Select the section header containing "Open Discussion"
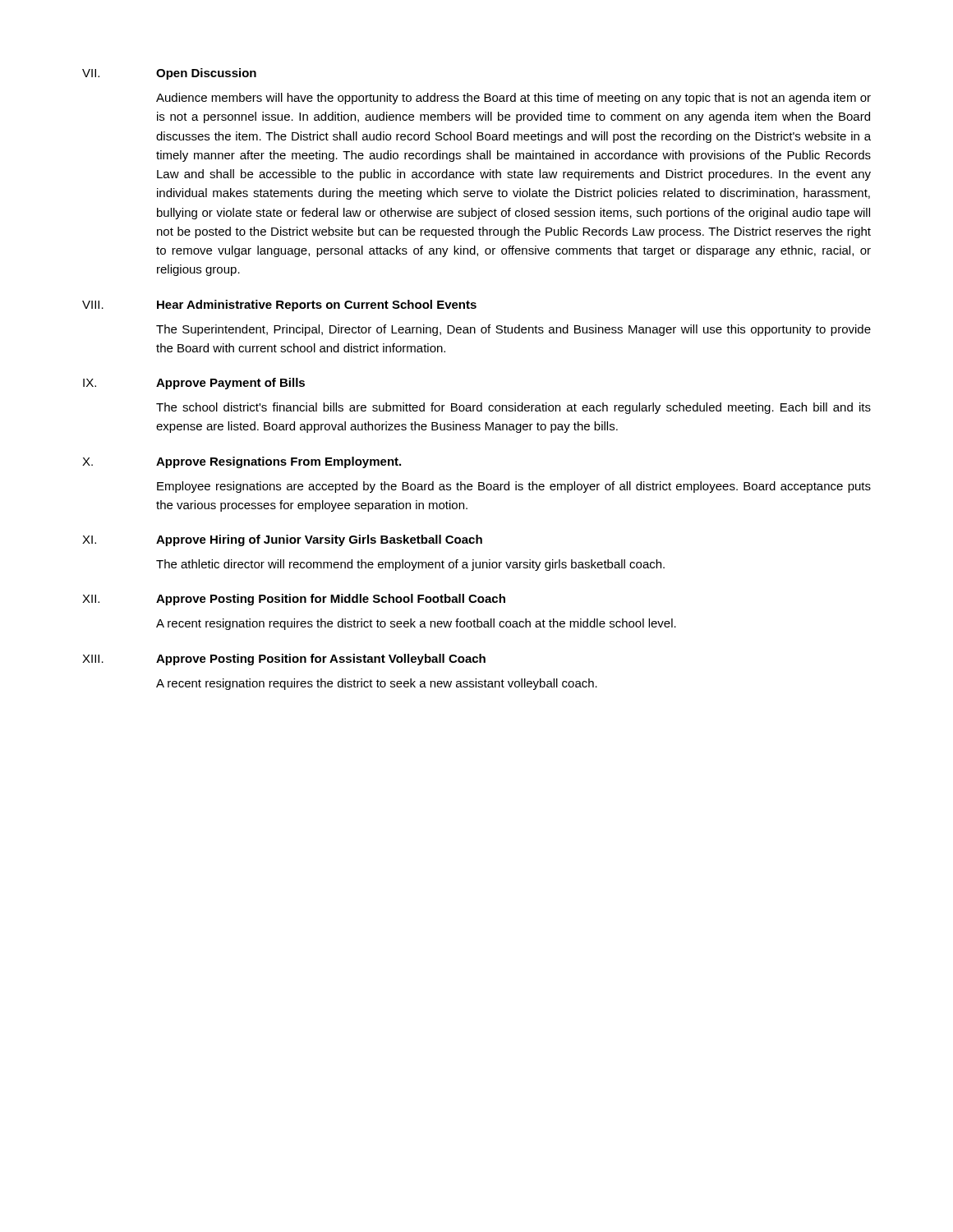953x1232 pixels. point(206,73)
